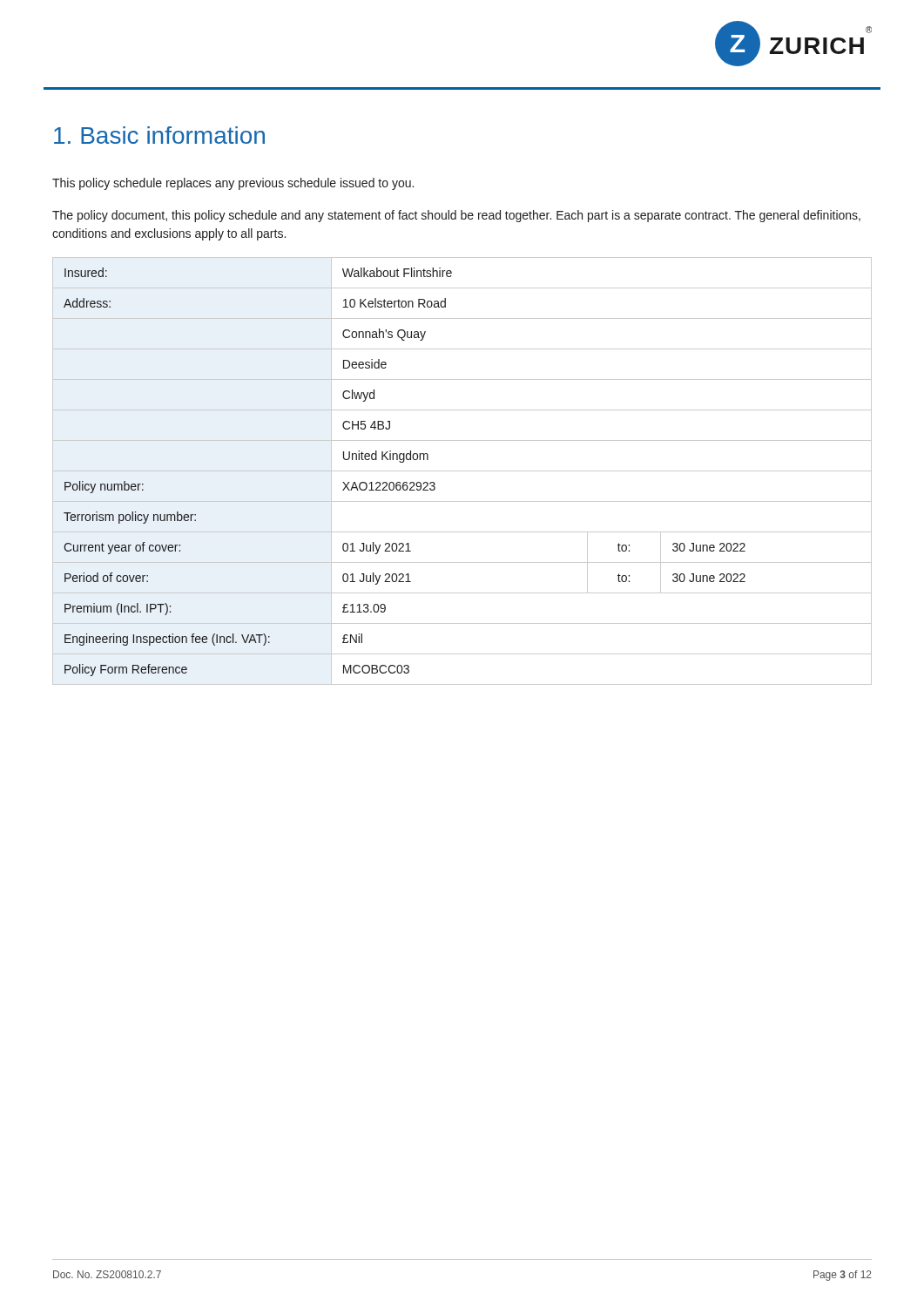The image size is (924, 1307).
Task: Locate the logo
Action: (x=462, y=44)
